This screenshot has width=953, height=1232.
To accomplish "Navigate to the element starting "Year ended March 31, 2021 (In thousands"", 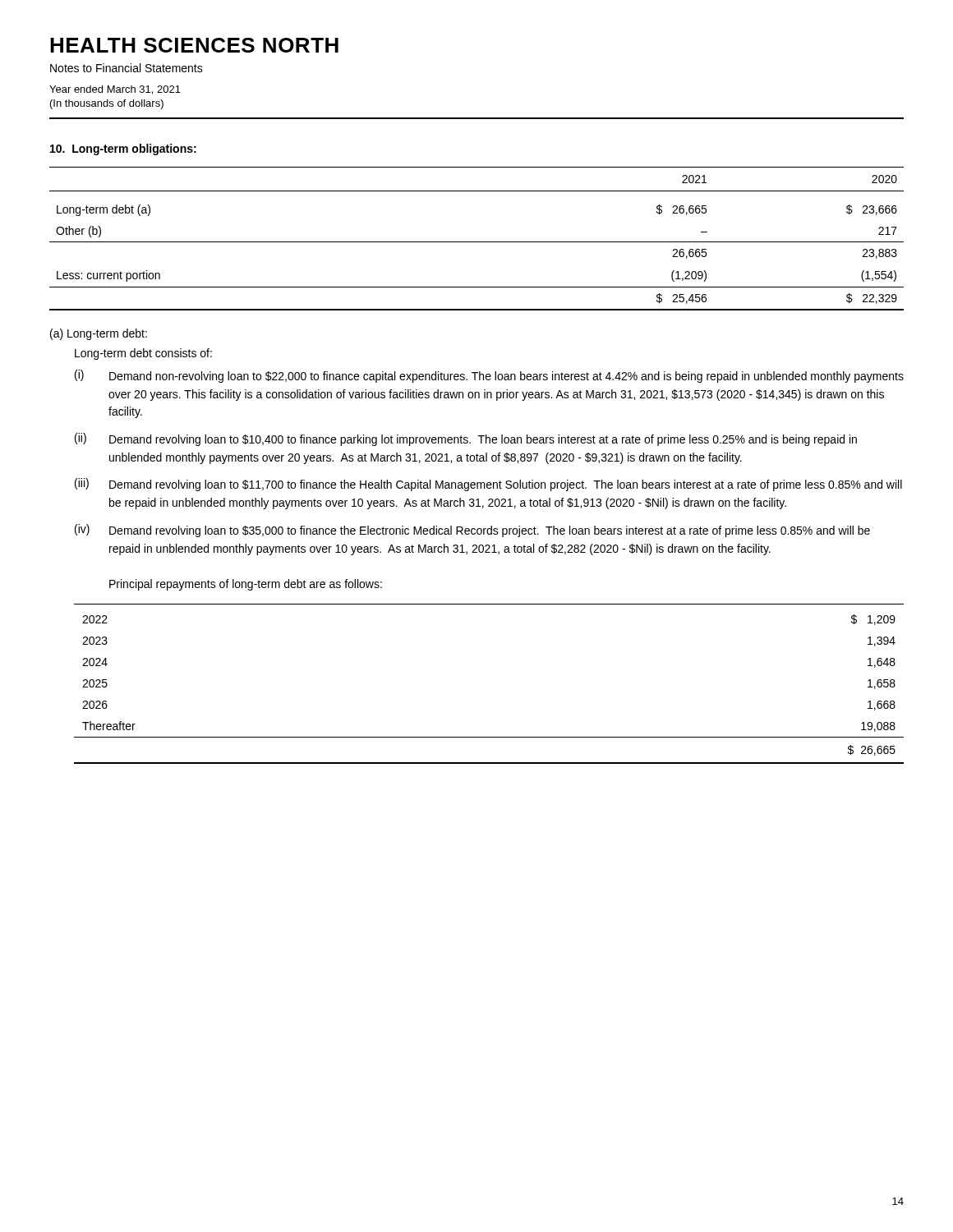I will [x=115, y=90].
